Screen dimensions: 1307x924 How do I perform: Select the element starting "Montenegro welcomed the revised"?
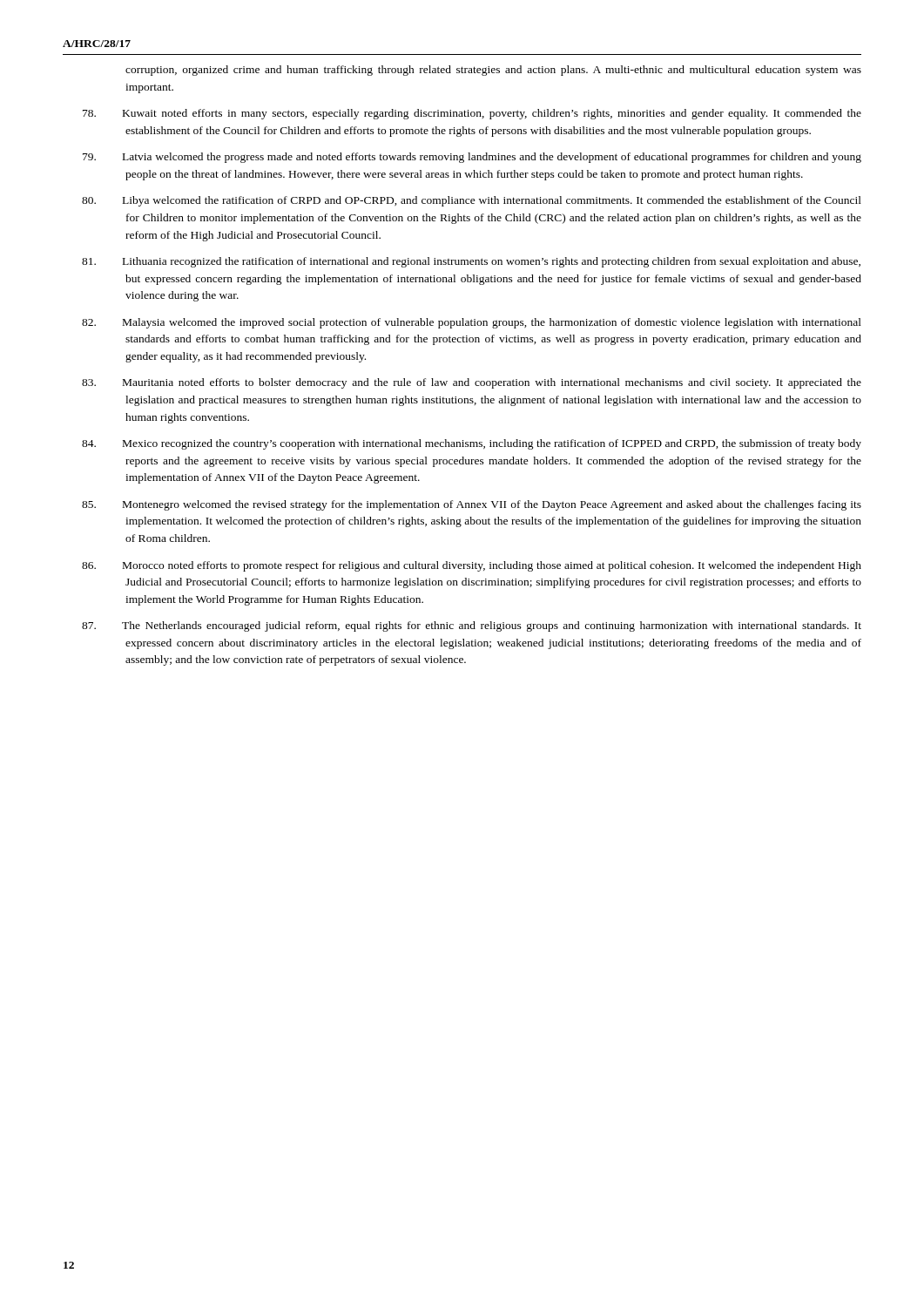tap(493, 521)
